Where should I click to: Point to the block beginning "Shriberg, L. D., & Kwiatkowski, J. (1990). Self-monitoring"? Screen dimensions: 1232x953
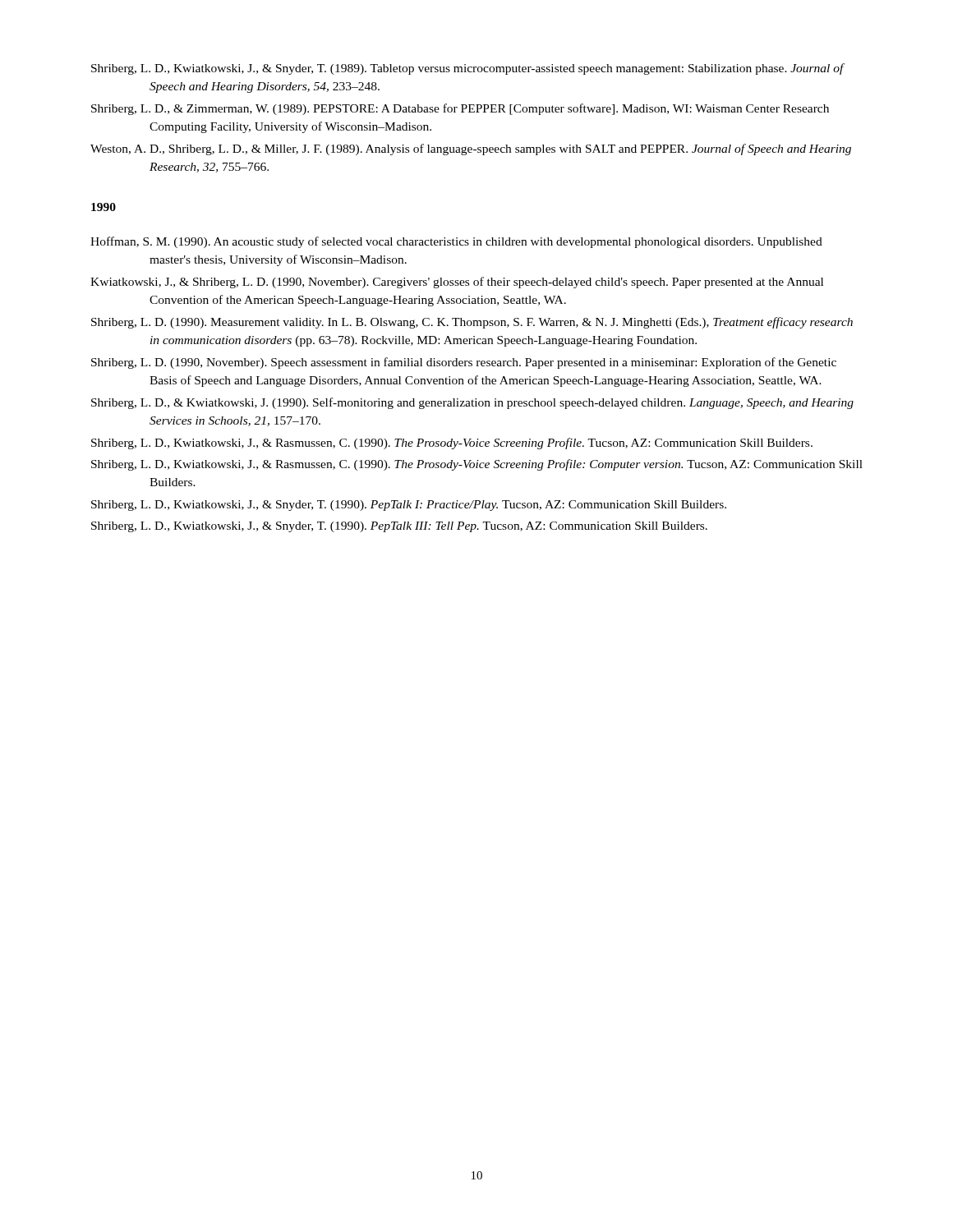pos(472,411)
